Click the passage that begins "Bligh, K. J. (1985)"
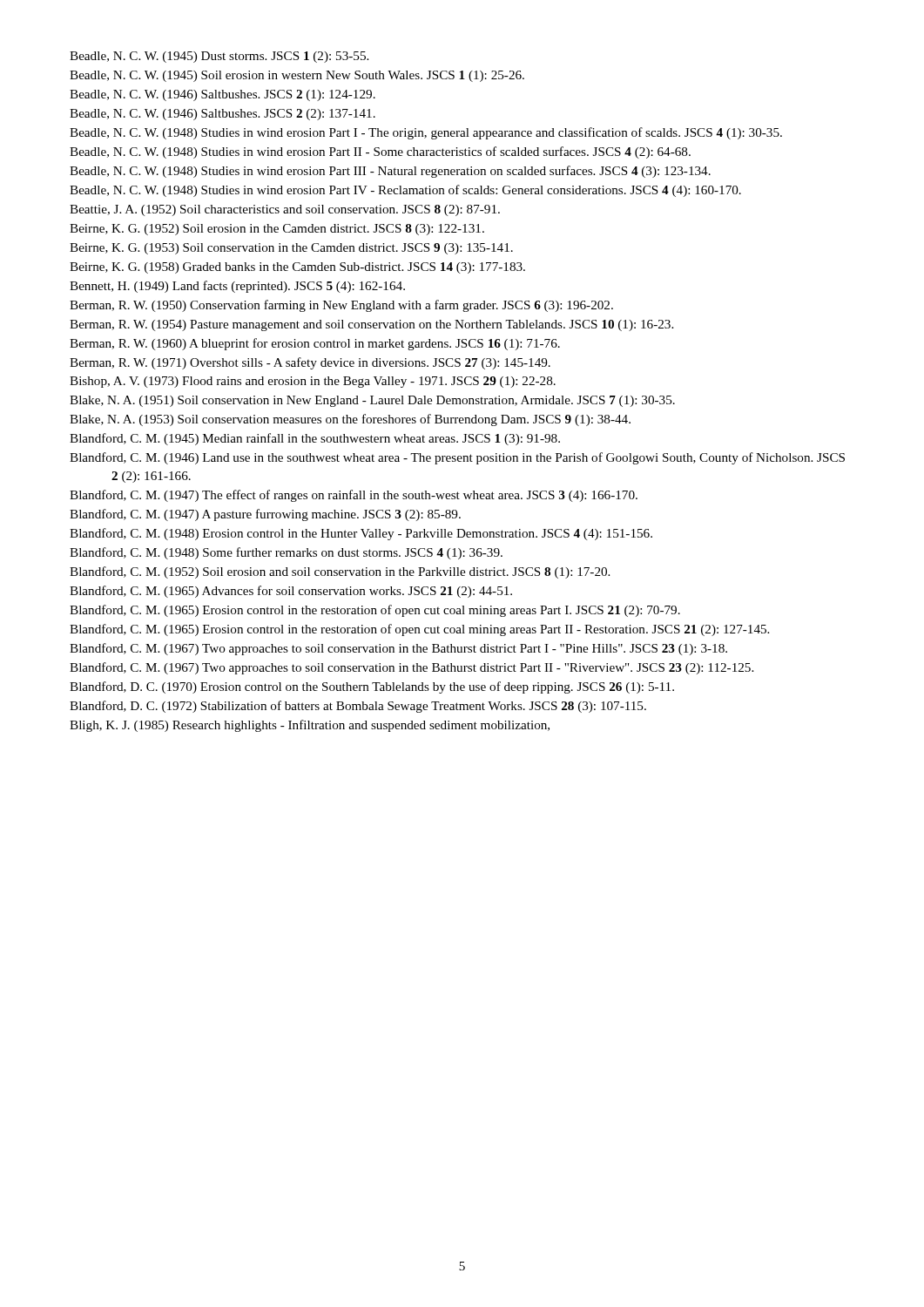Image resolution: width=924 pixels, height=1307 pixels. click(310, 724)
